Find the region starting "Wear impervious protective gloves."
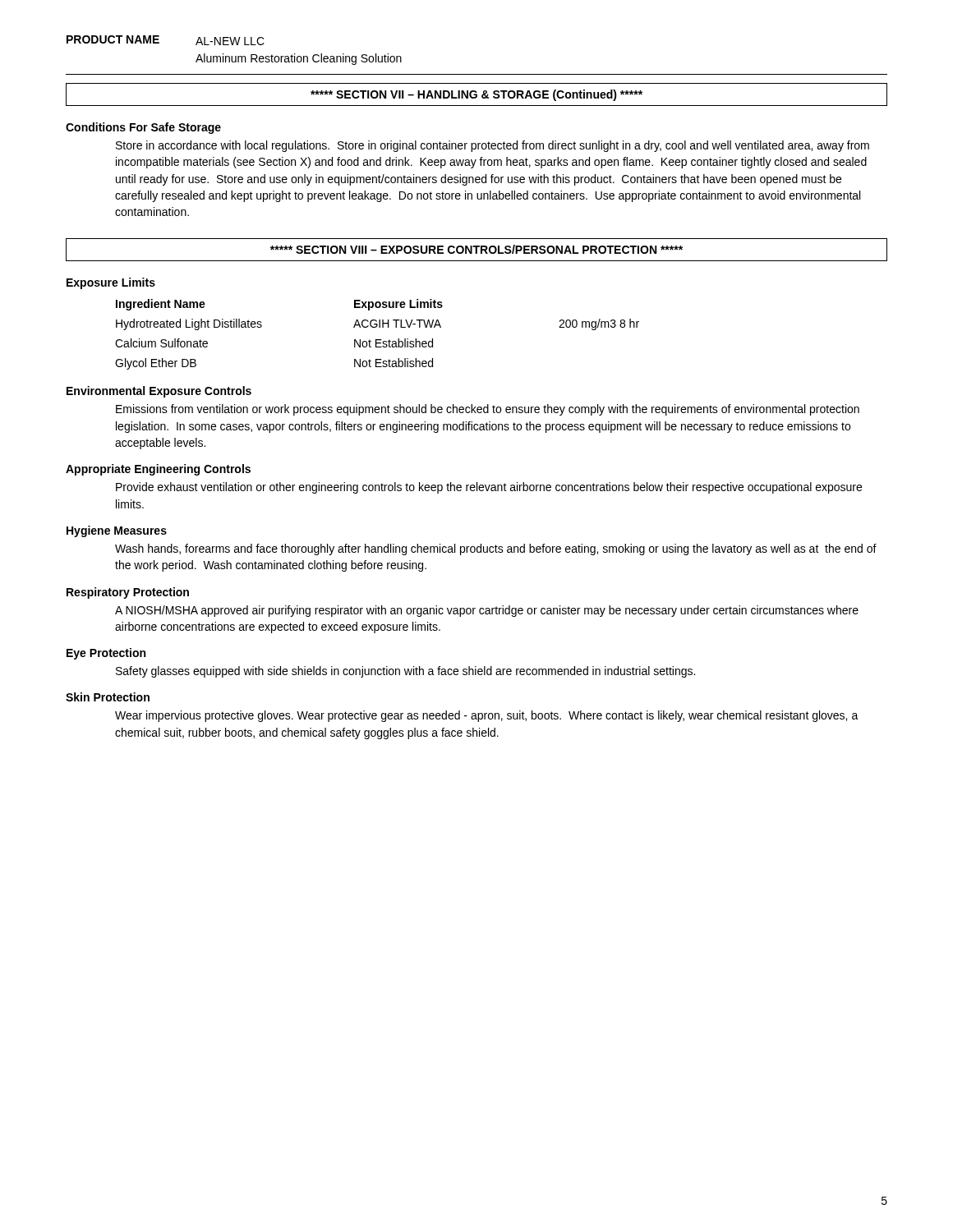 [x=486, y=724]
